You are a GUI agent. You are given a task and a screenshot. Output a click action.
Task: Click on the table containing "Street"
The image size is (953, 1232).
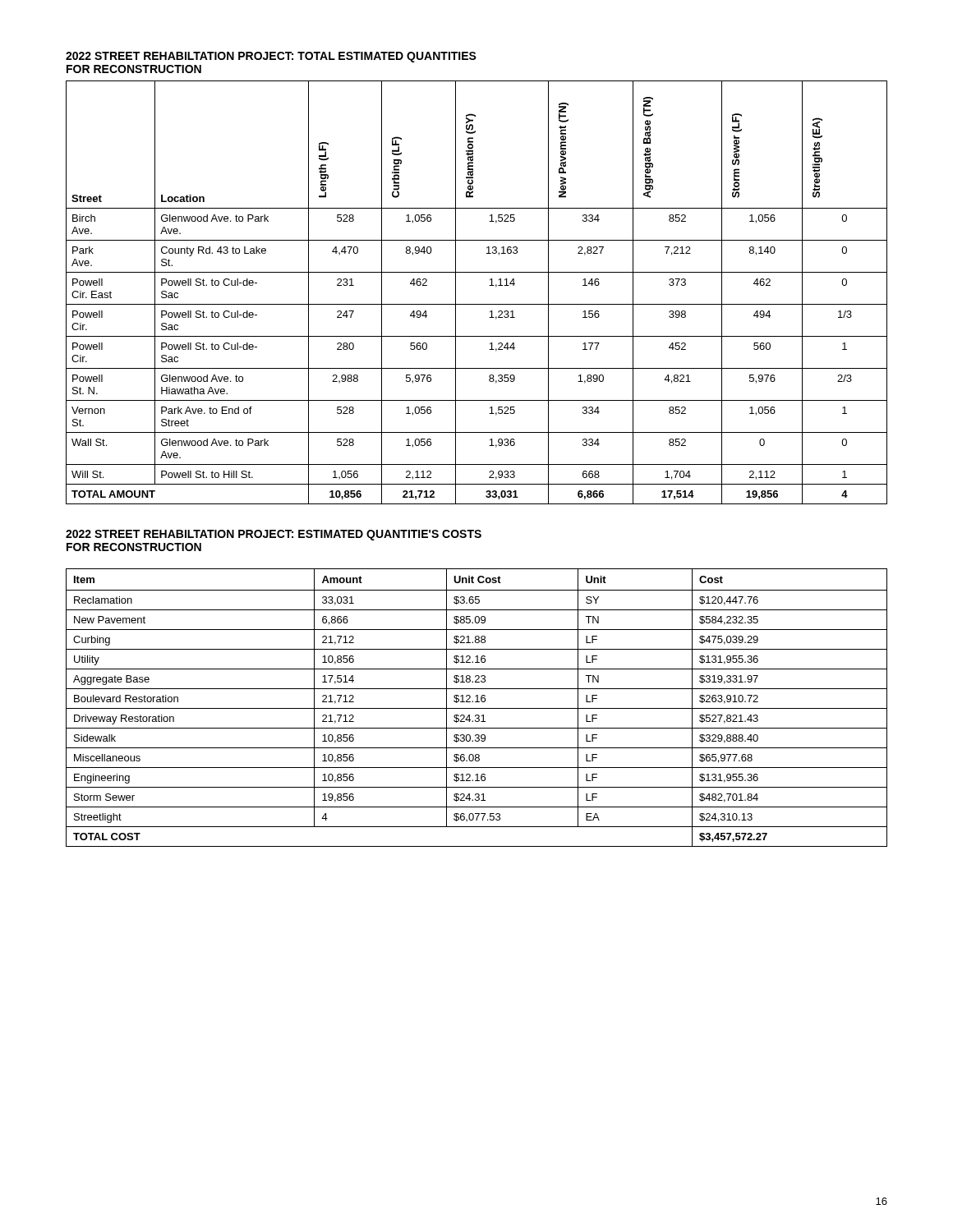click(476, 292)
